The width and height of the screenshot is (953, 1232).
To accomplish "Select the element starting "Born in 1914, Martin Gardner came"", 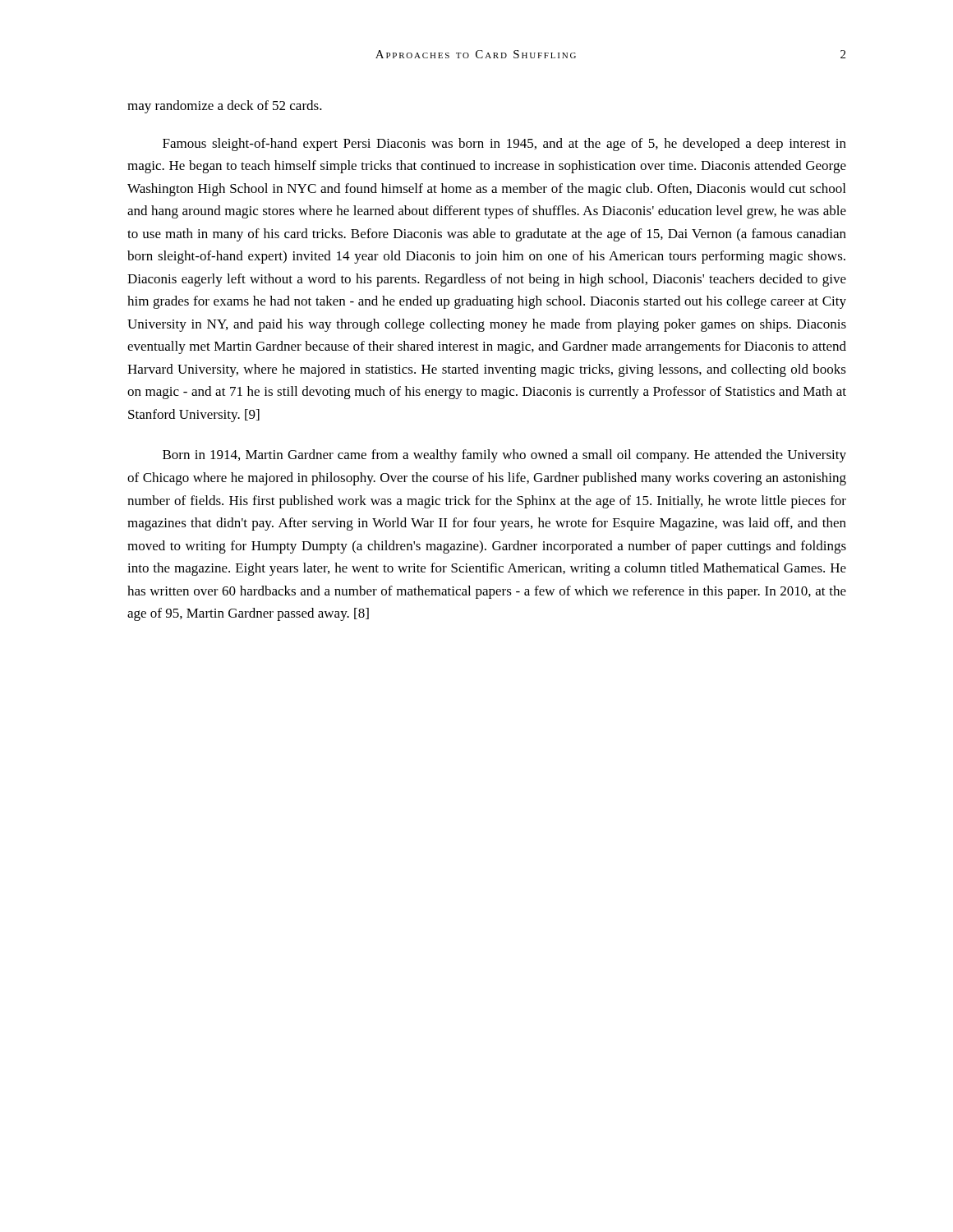I will [x=487, y=534].
